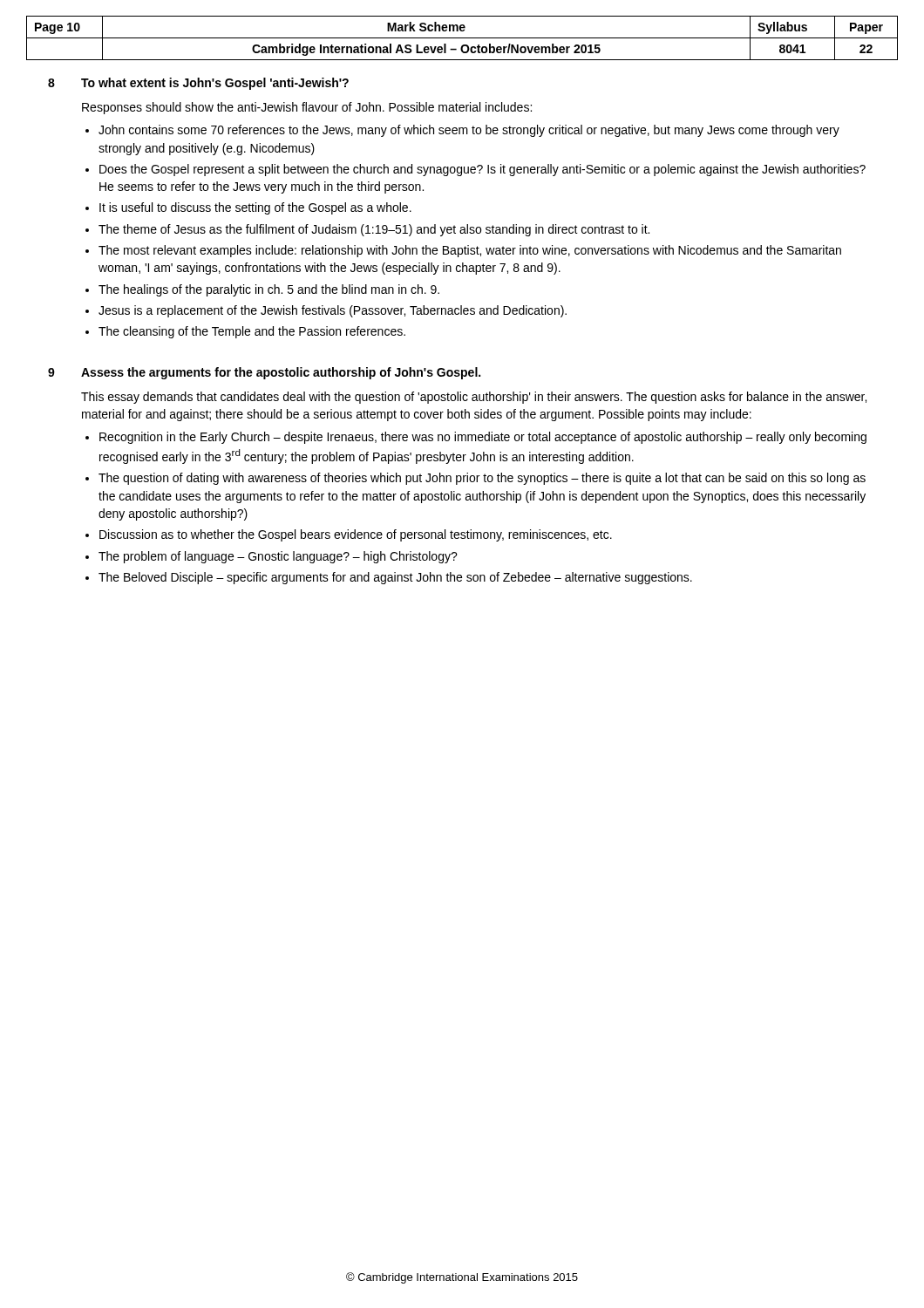Viewport: 924px width, 1308px height.
Task: Where is the passage that starts "Does the Gospel represent a"?
Action: (482, 178)
